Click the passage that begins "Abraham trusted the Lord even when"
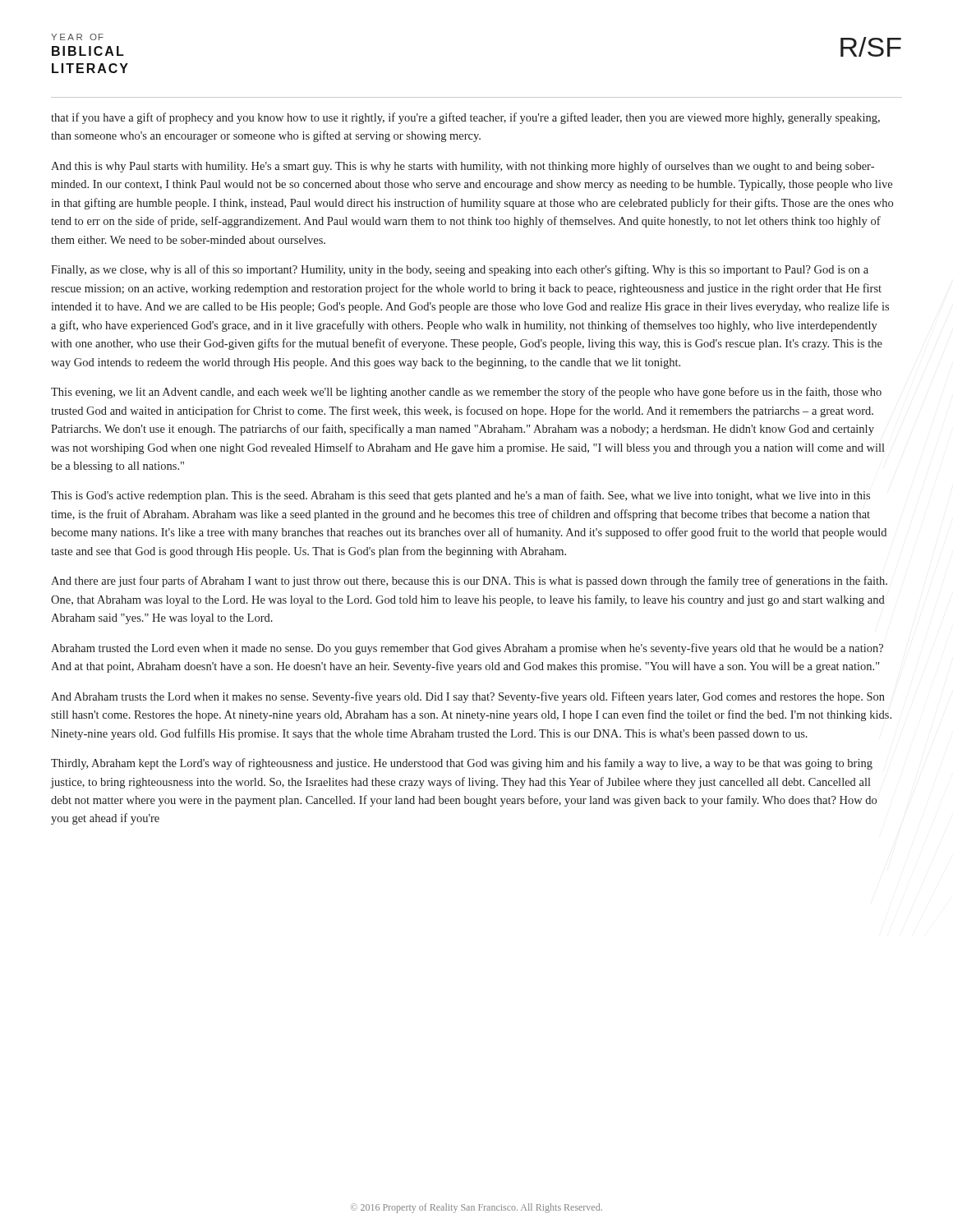The image size is (953, 1232). pos(467,657)
